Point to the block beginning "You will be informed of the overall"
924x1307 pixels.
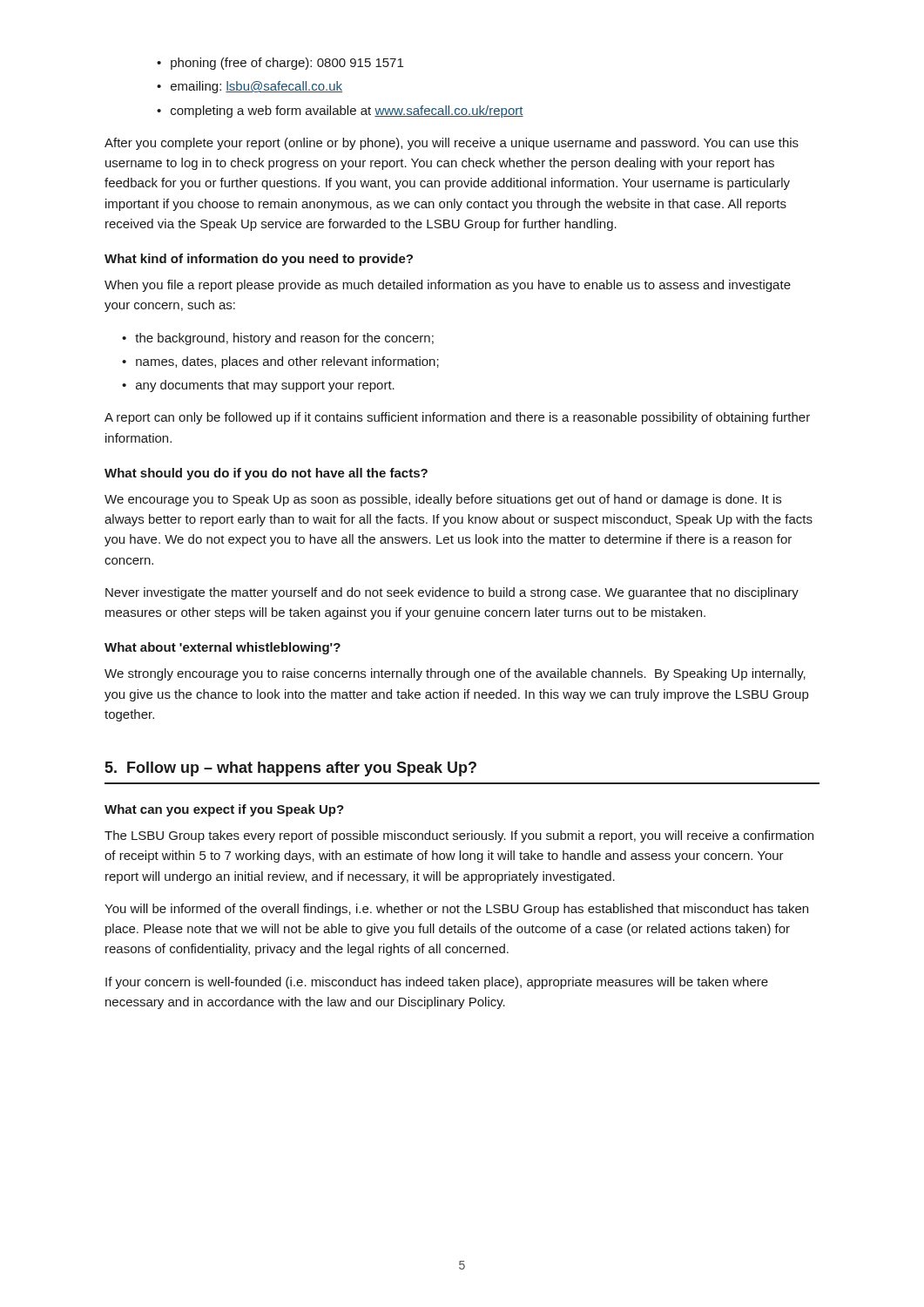[x=457, y=928]
